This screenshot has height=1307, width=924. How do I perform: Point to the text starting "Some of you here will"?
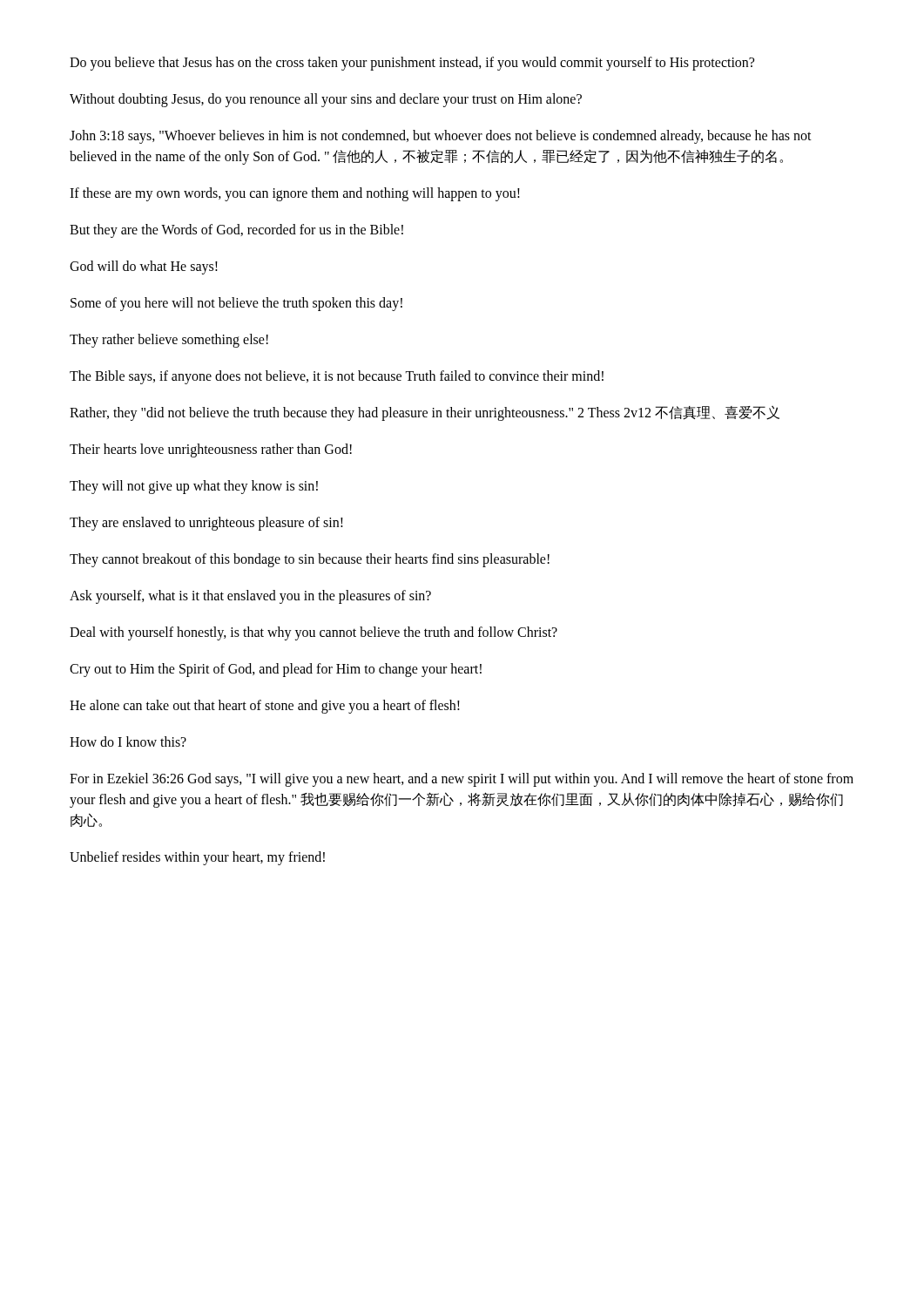(x=237, y=303)
